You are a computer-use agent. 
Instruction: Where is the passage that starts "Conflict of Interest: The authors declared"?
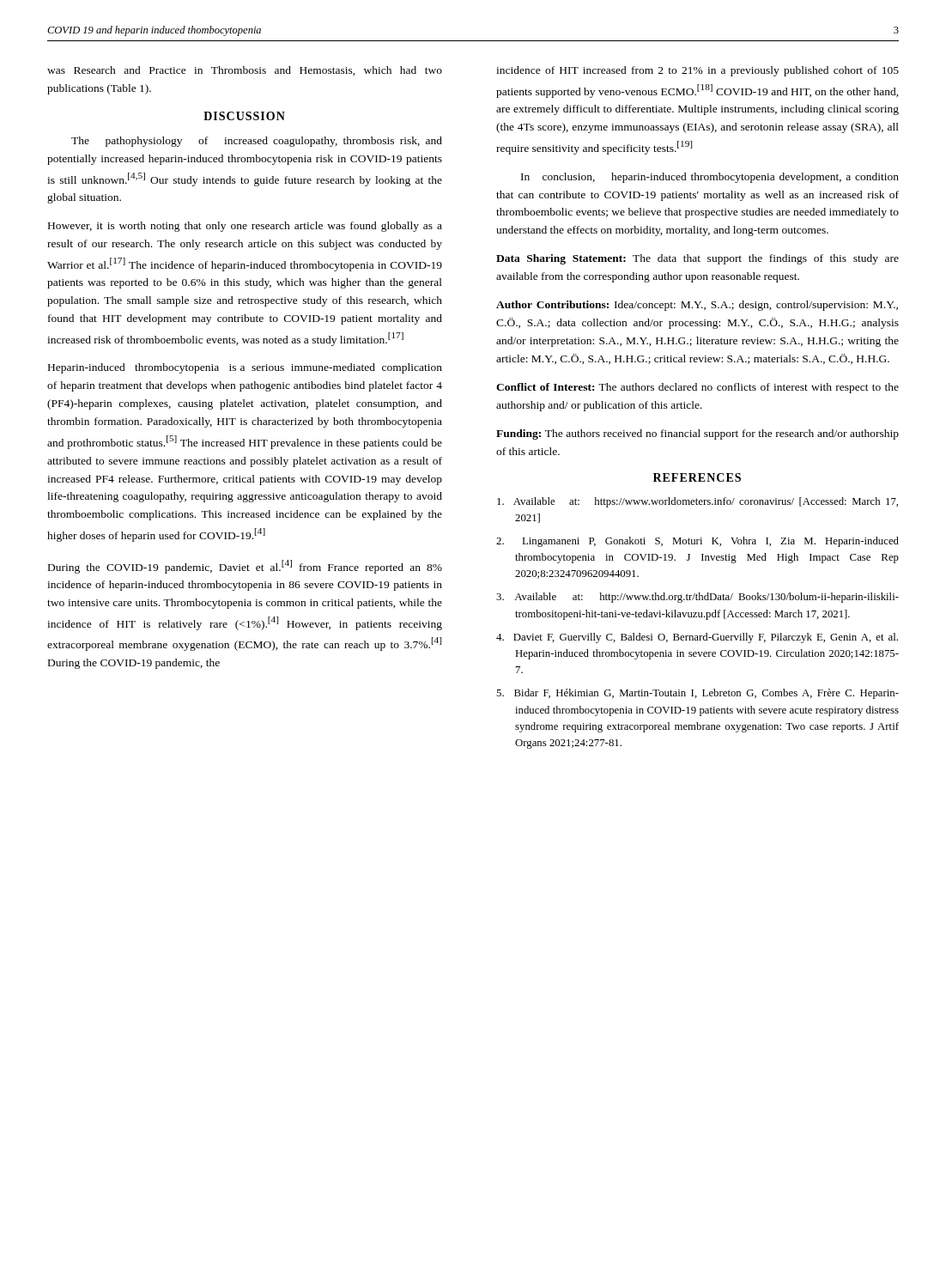click(x=697, y=396)
